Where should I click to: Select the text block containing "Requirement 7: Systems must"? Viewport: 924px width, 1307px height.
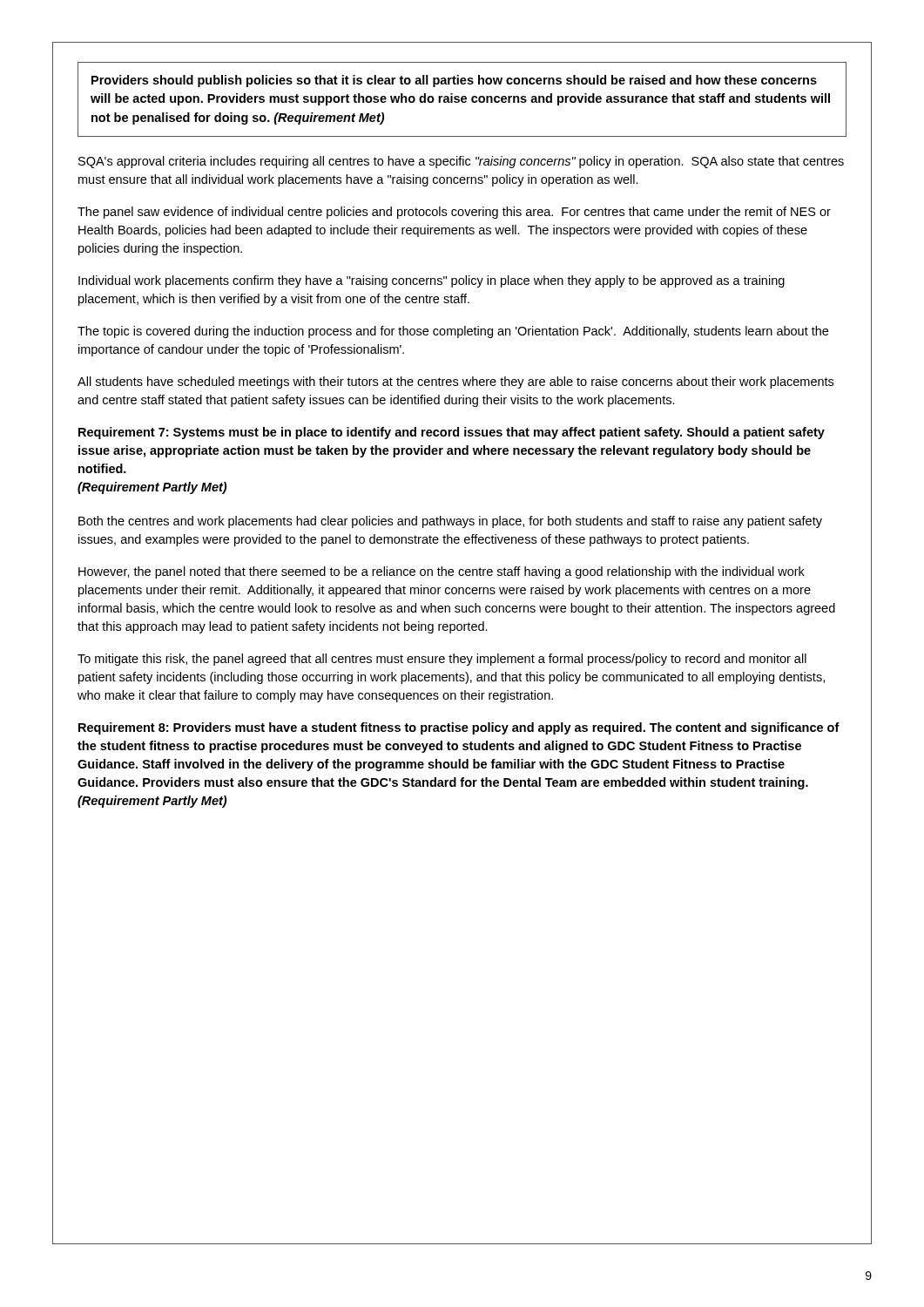coord(451,460)
